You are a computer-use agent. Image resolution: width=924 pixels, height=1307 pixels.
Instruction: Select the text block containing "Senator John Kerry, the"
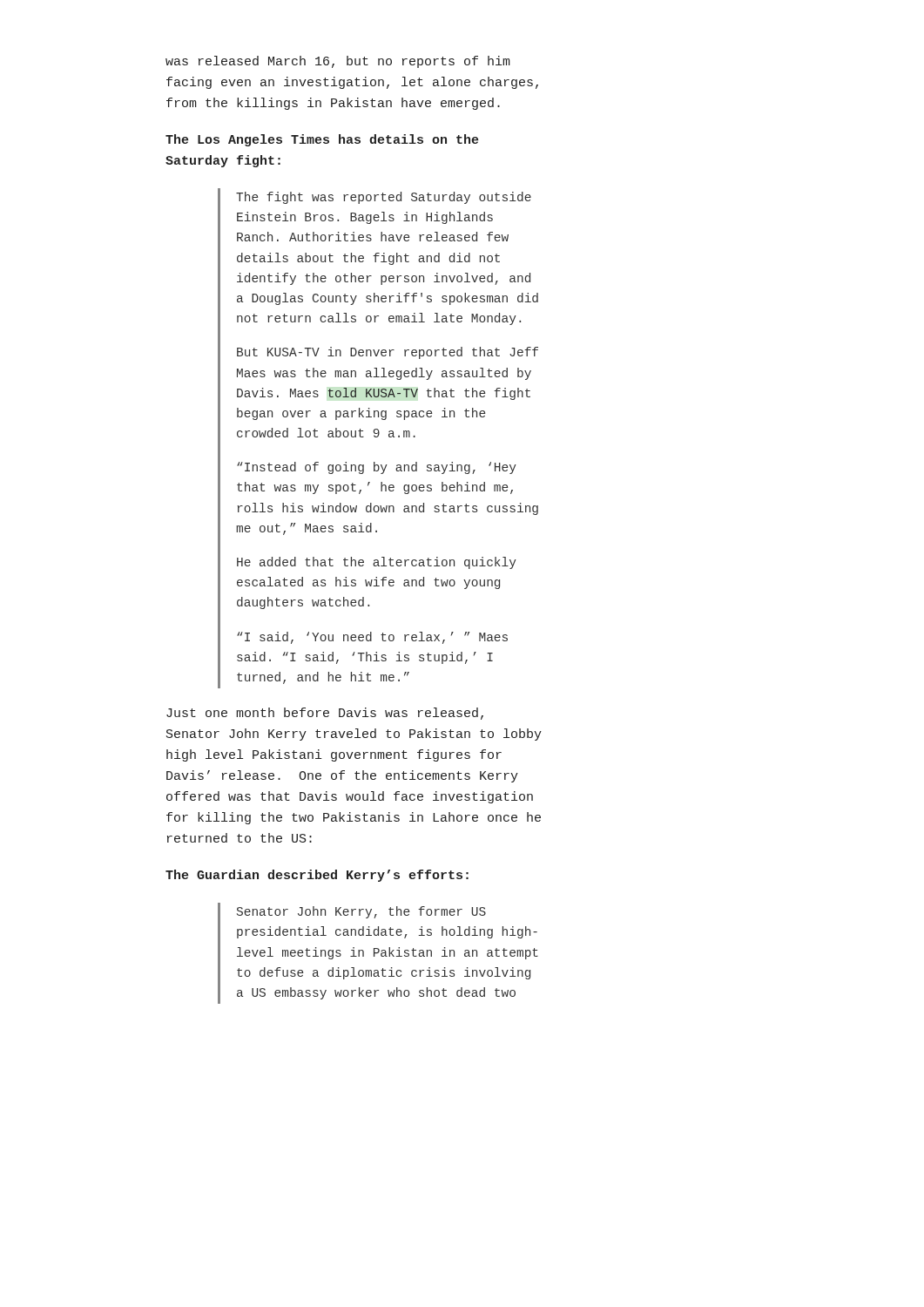click(x=388, y=953)
